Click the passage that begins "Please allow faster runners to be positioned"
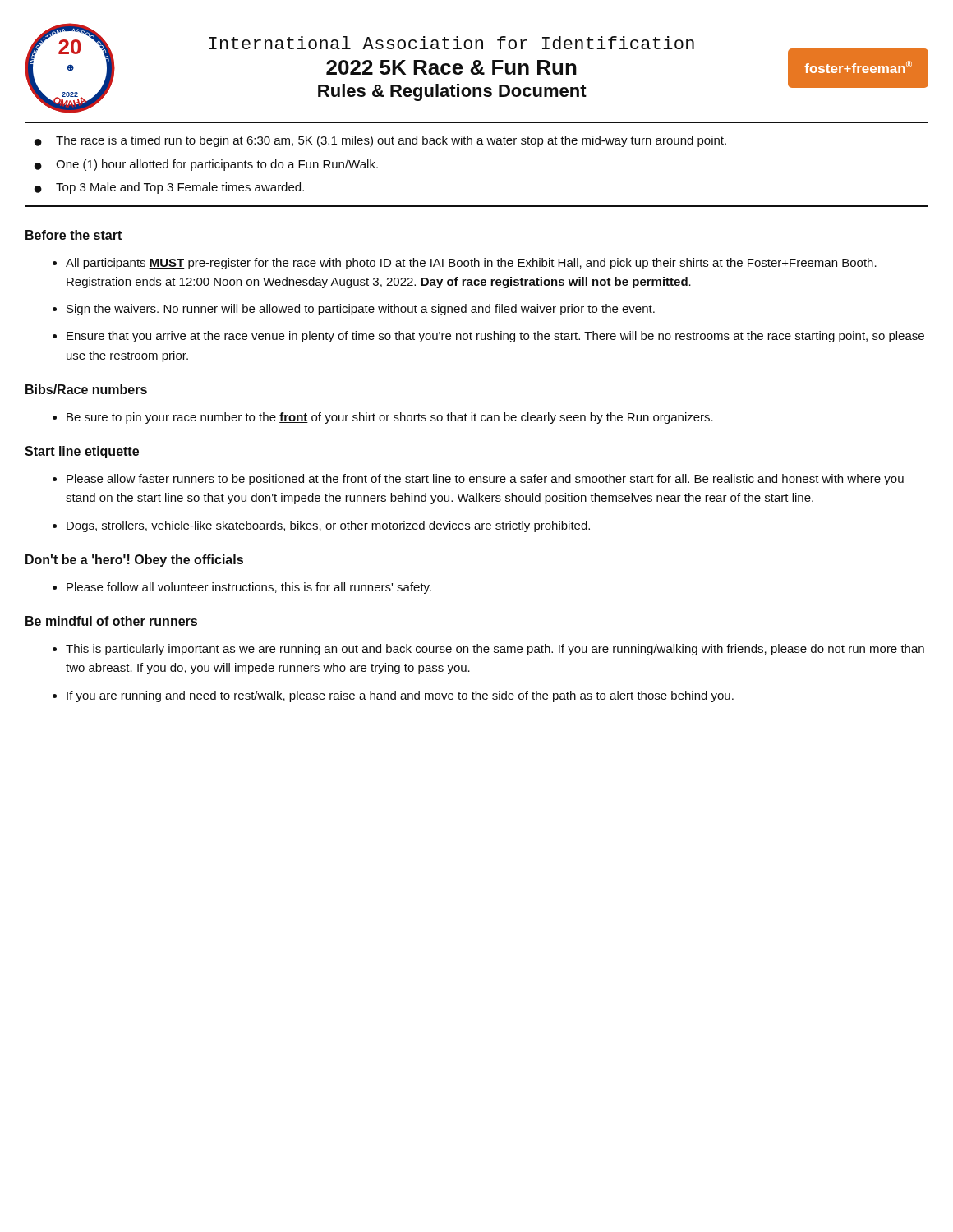 pos(485,488)
